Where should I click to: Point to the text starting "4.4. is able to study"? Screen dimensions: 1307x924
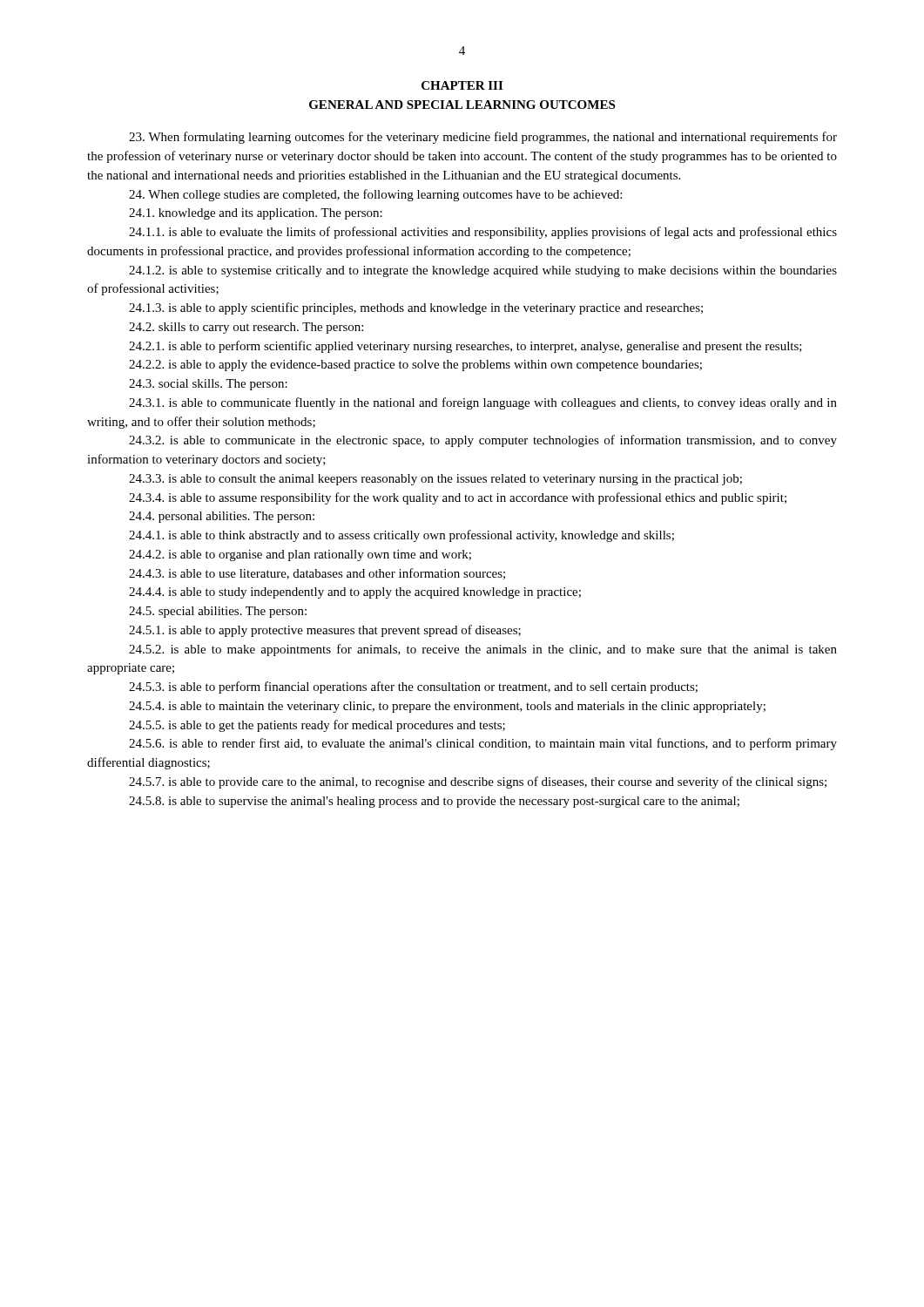[x=355, y=592]
